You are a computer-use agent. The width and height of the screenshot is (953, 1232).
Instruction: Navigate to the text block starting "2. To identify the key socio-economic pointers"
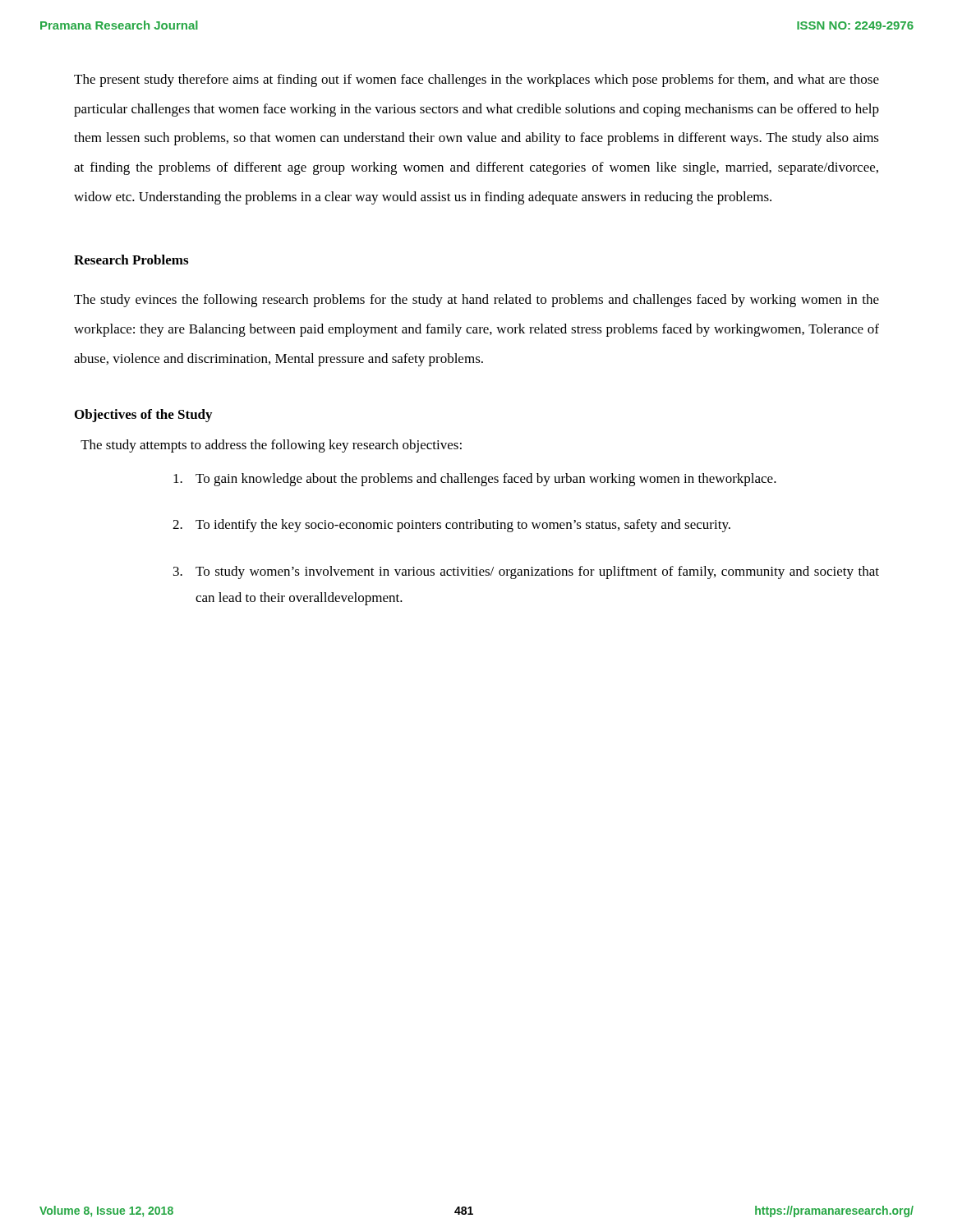coord(526,525)
